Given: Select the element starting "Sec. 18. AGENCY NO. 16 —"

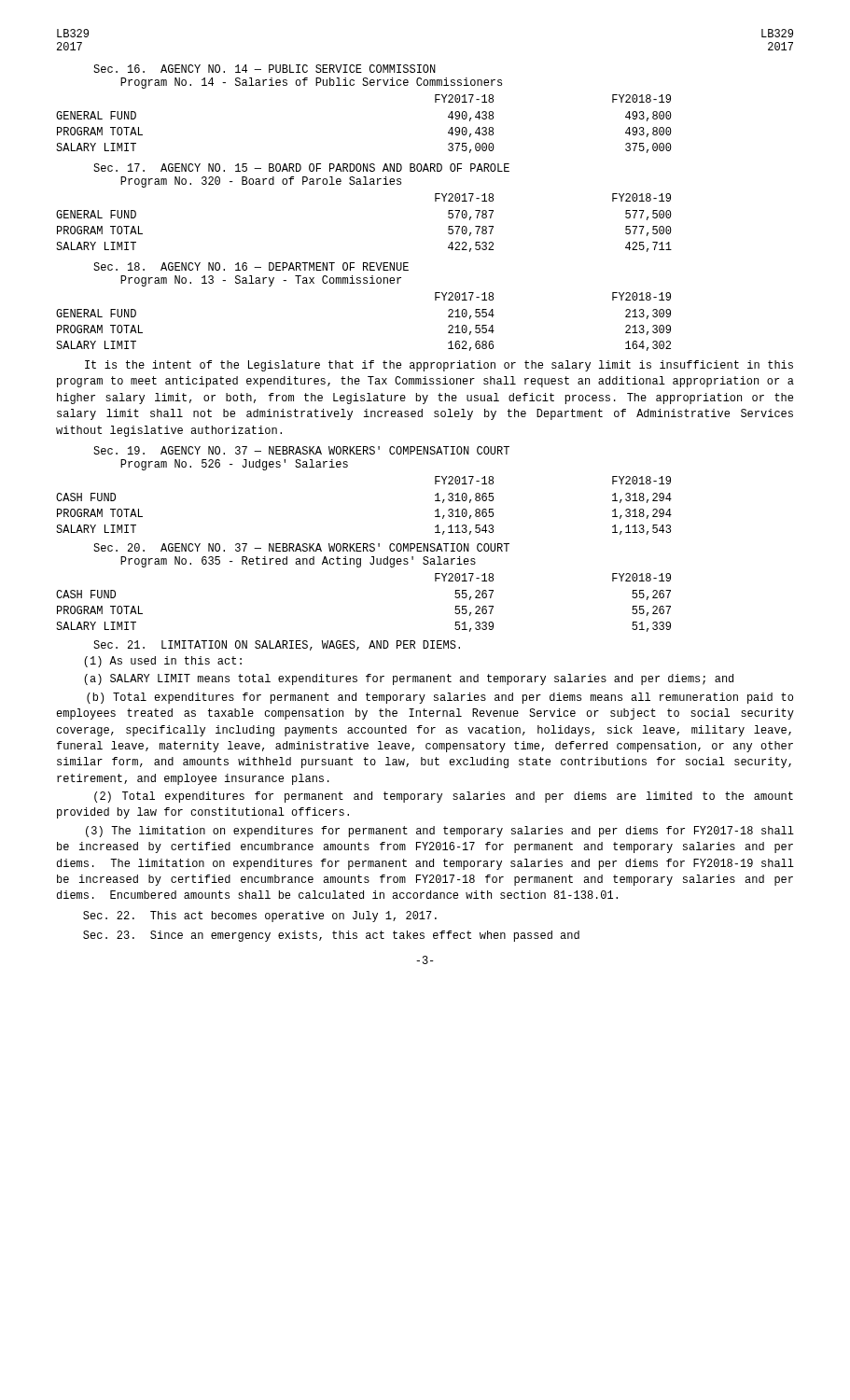Looking at the screenshot, I should (x=251, y=274).
